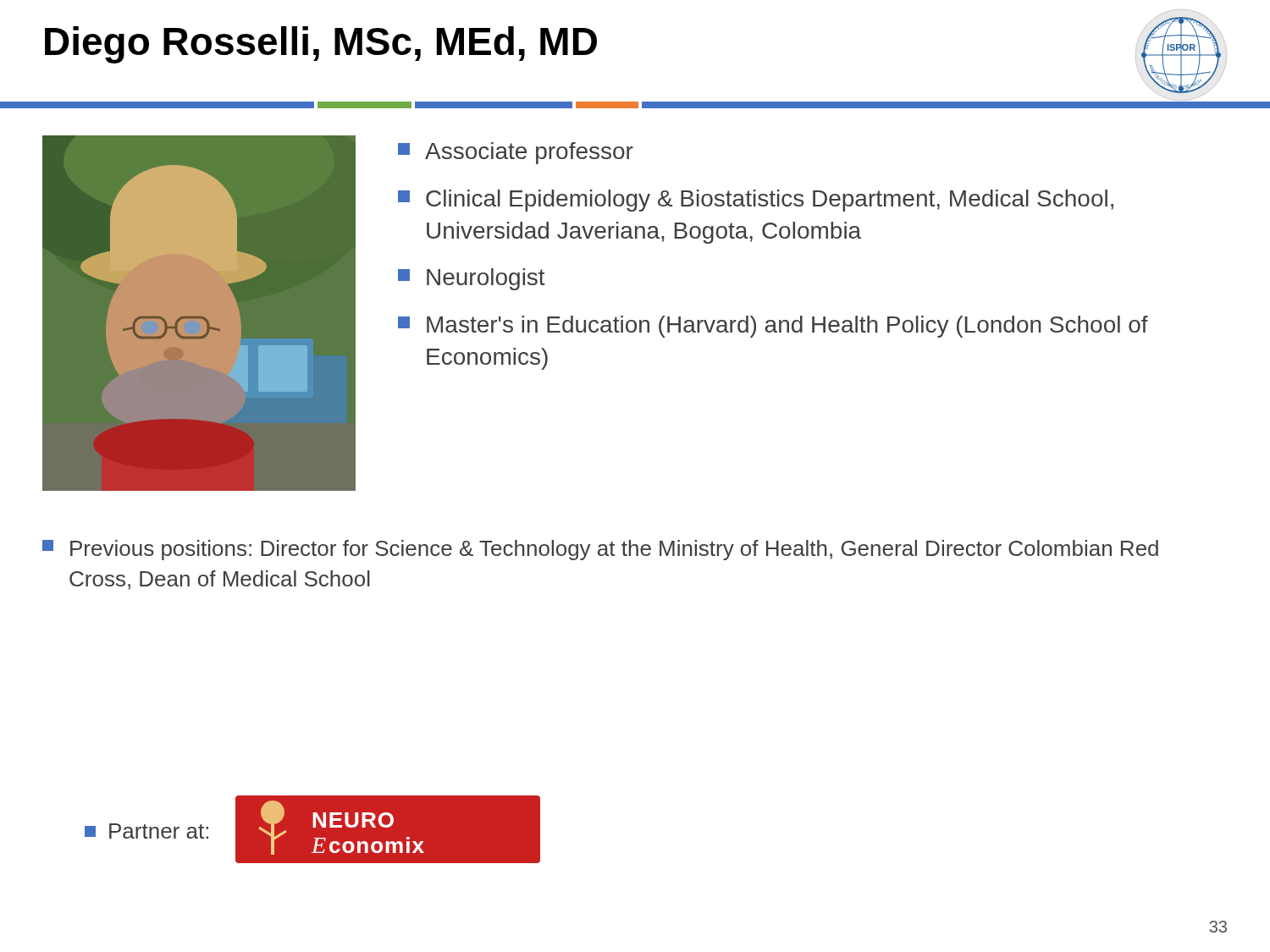Locate the photo
Screen dimensions: 952x1270
point(199,313)
